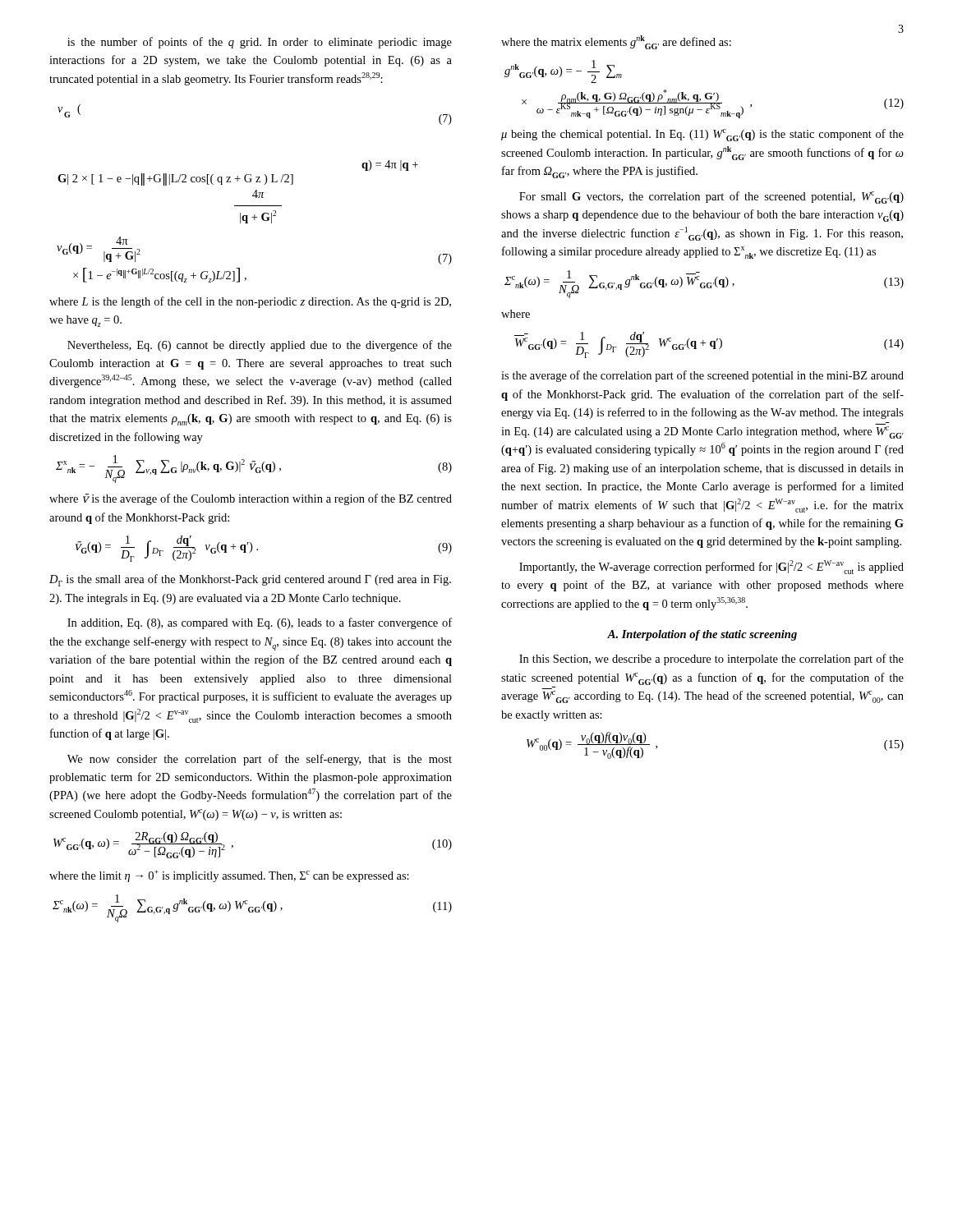Select the formula with the text "v̄G(q) = 1 DΓ ∫DΓ dq′ (2π)2"

[251, 548]
